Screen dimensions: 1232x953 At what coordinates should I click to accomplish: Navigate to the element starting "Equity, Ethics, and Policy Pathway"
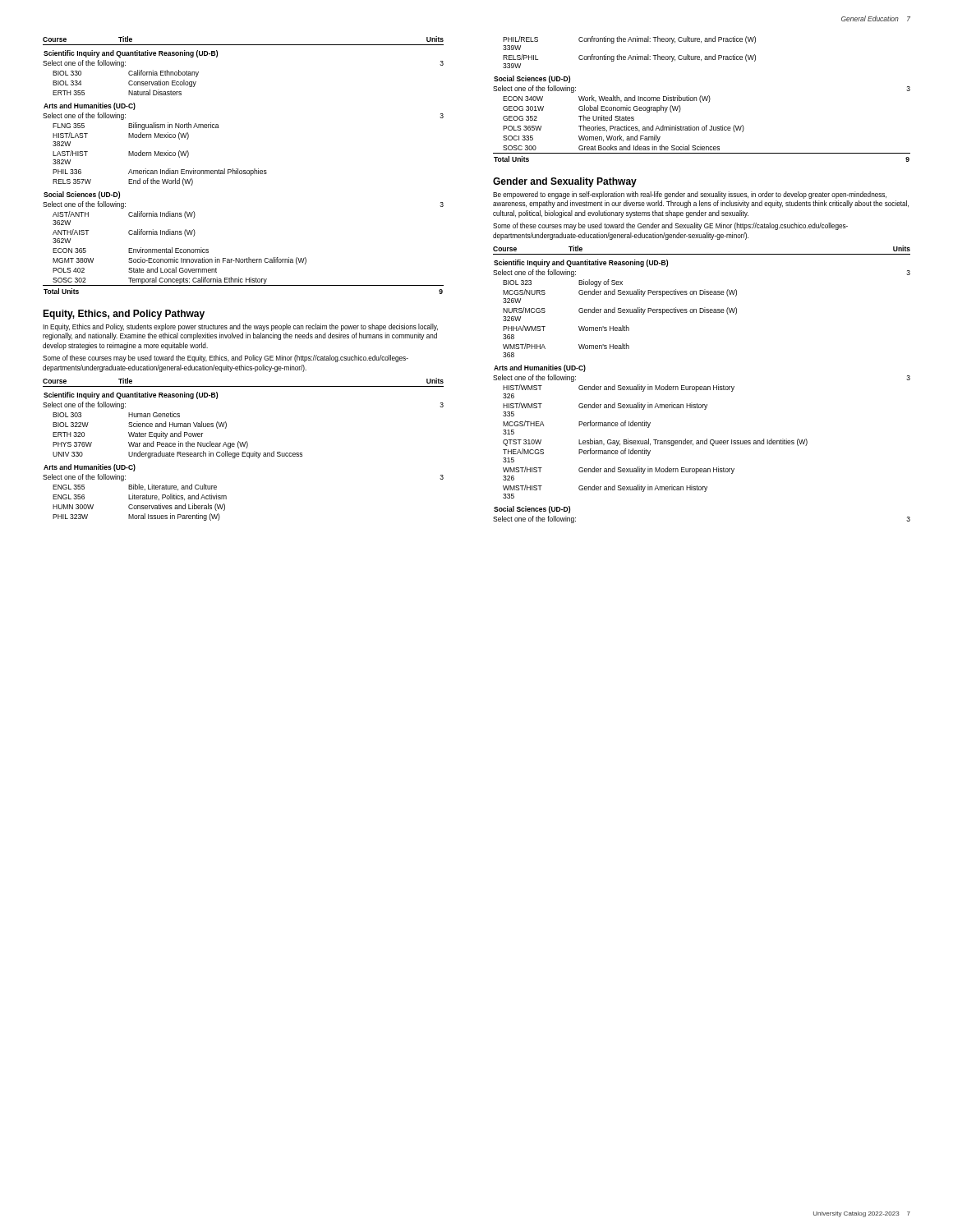pos(124,314)
